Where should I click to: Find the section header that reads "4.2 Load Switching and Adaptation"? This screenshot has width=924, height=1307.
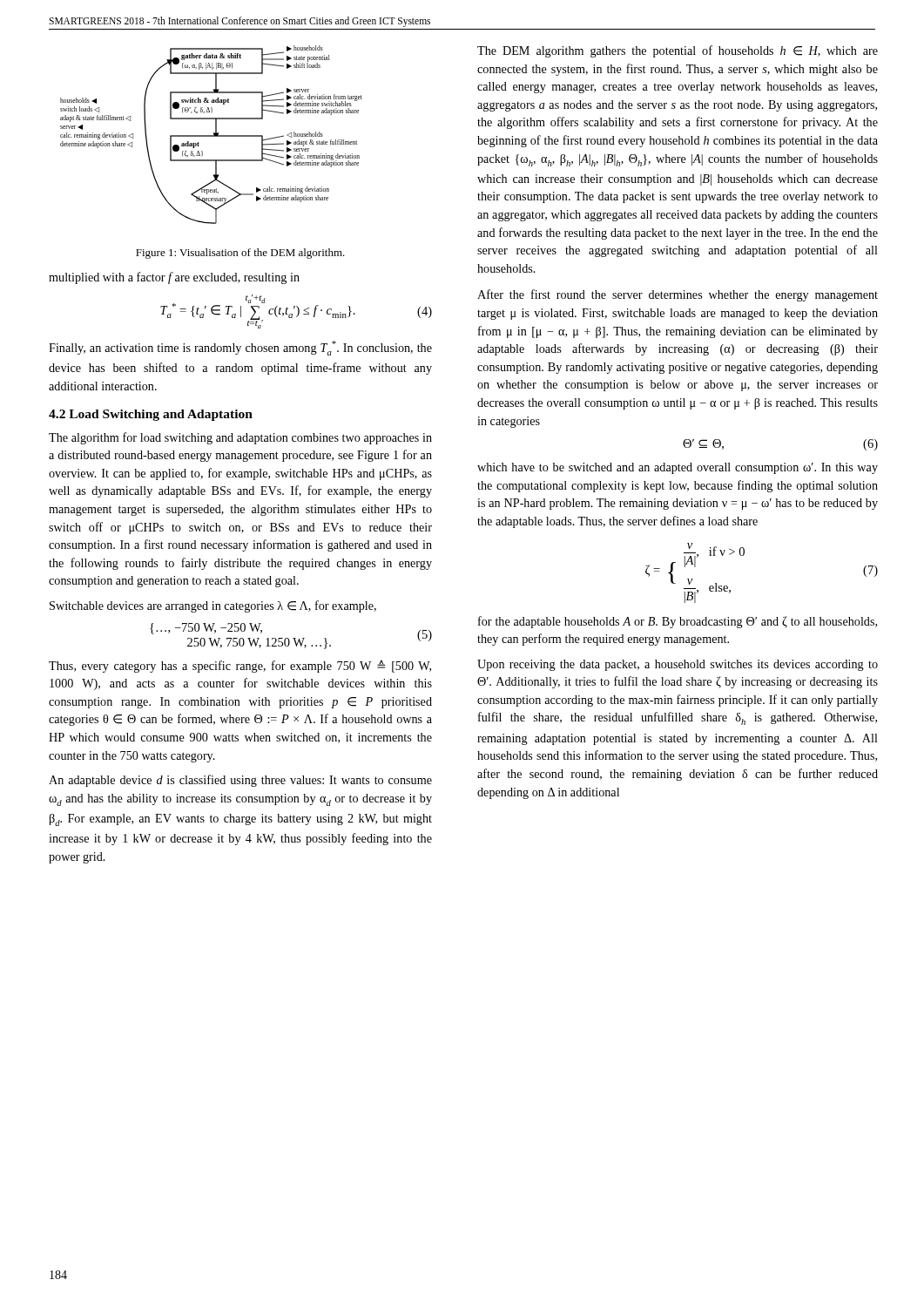pos(151,413)
